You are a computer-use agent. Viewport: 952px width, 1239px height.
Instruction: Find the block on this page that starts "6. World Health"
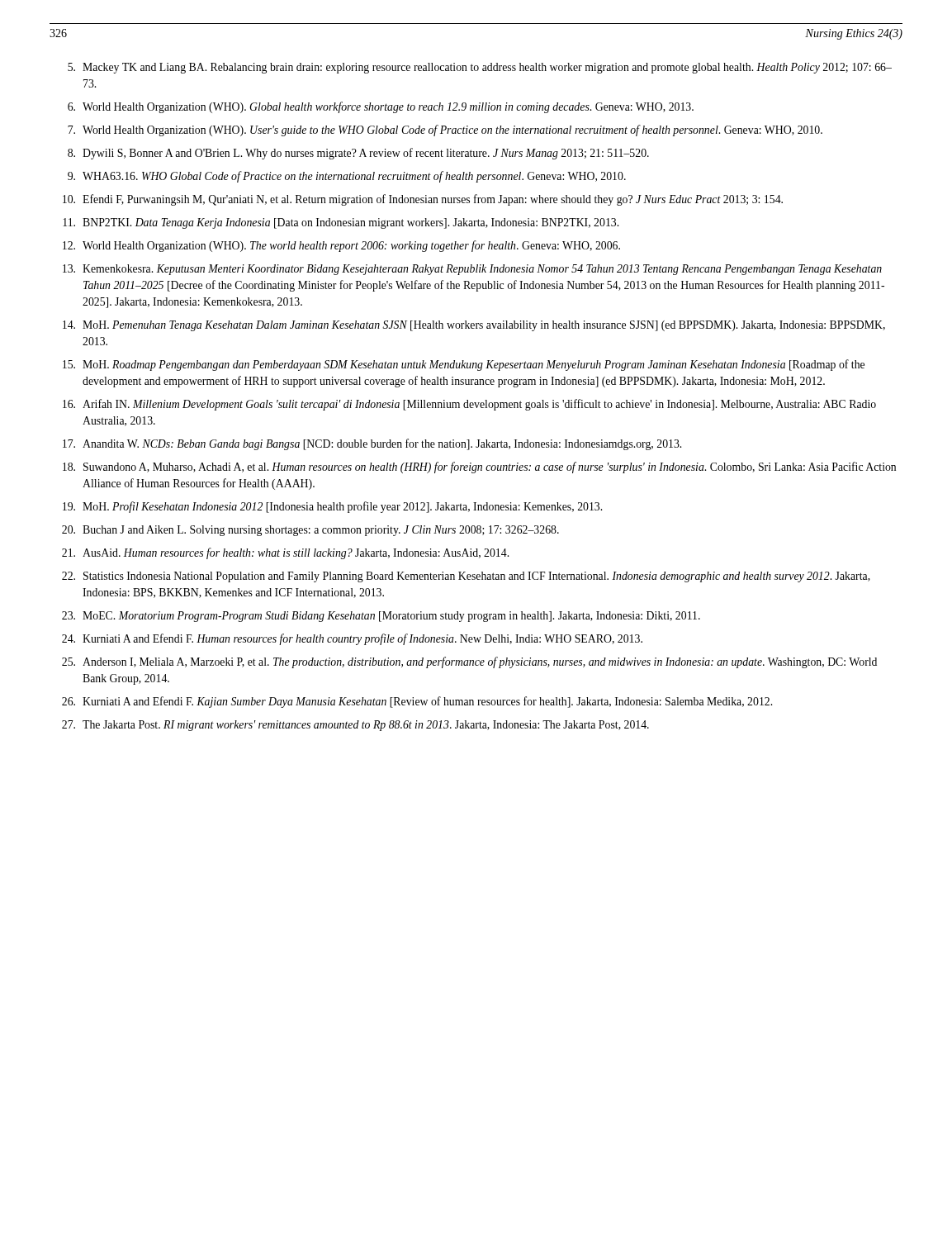[476, 107]
